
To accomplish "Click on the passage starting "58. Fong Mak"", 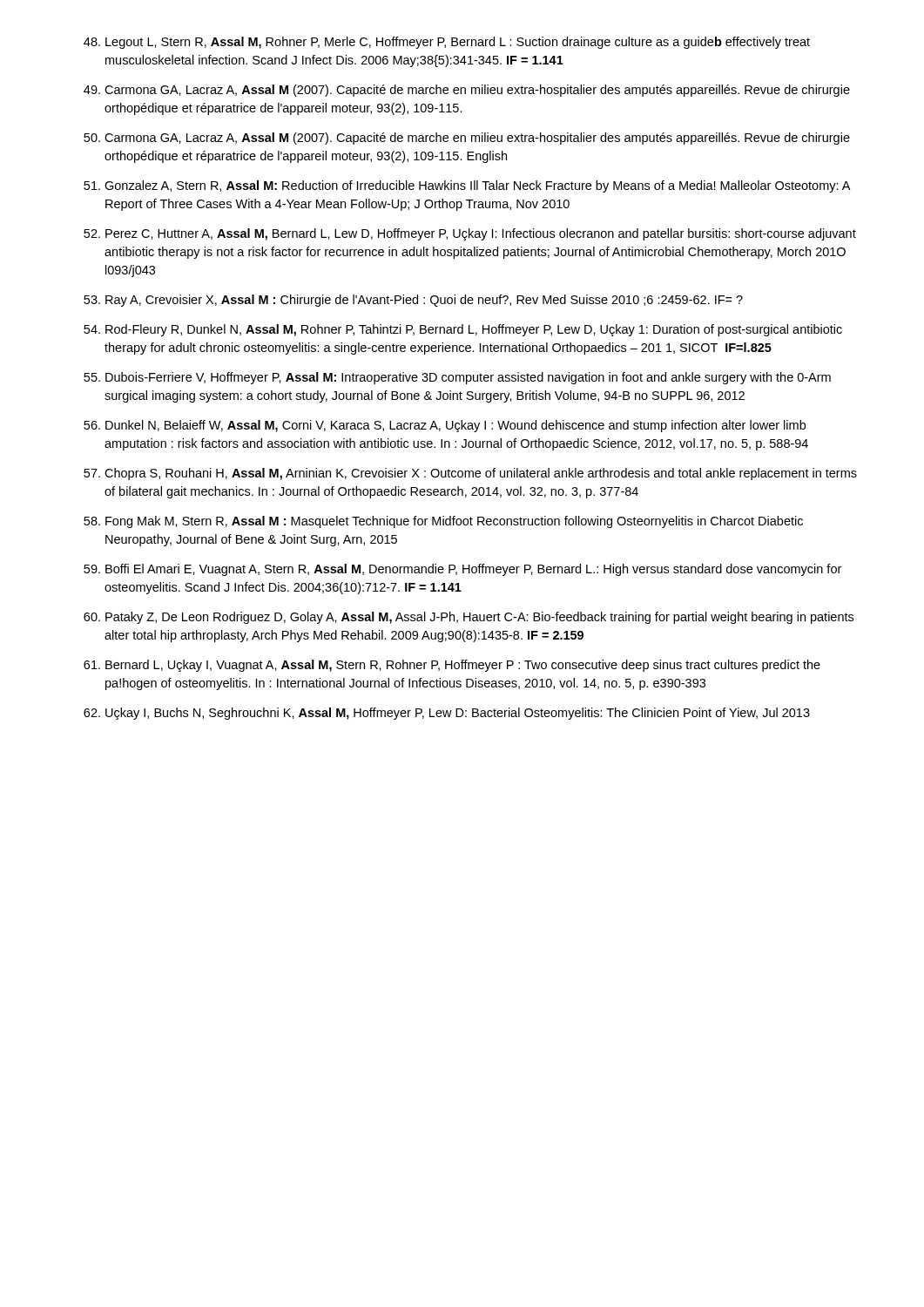I will pos(462,531).
